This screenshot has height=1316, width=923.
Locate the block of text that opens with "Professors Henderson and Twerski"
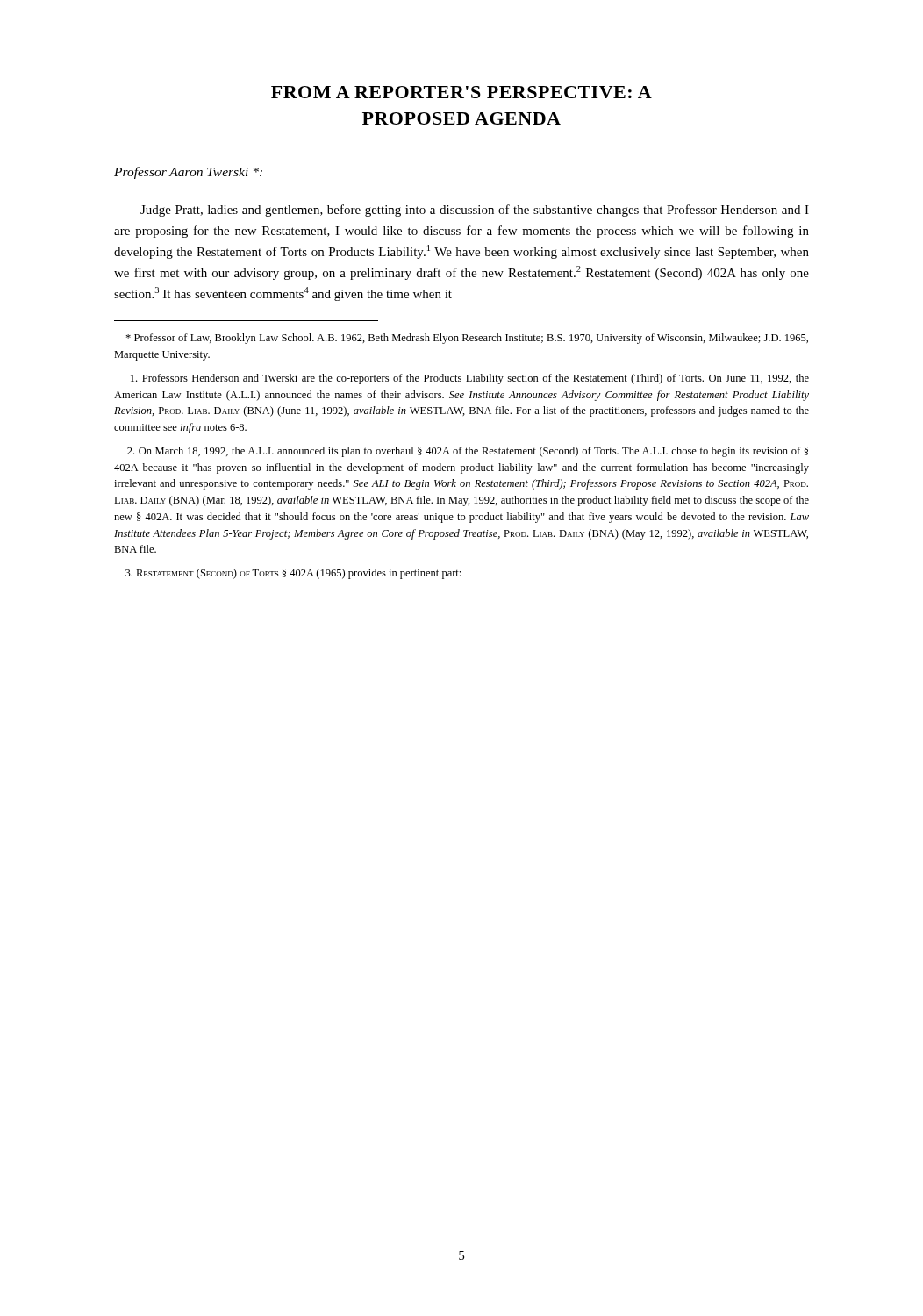pos(462,403)
